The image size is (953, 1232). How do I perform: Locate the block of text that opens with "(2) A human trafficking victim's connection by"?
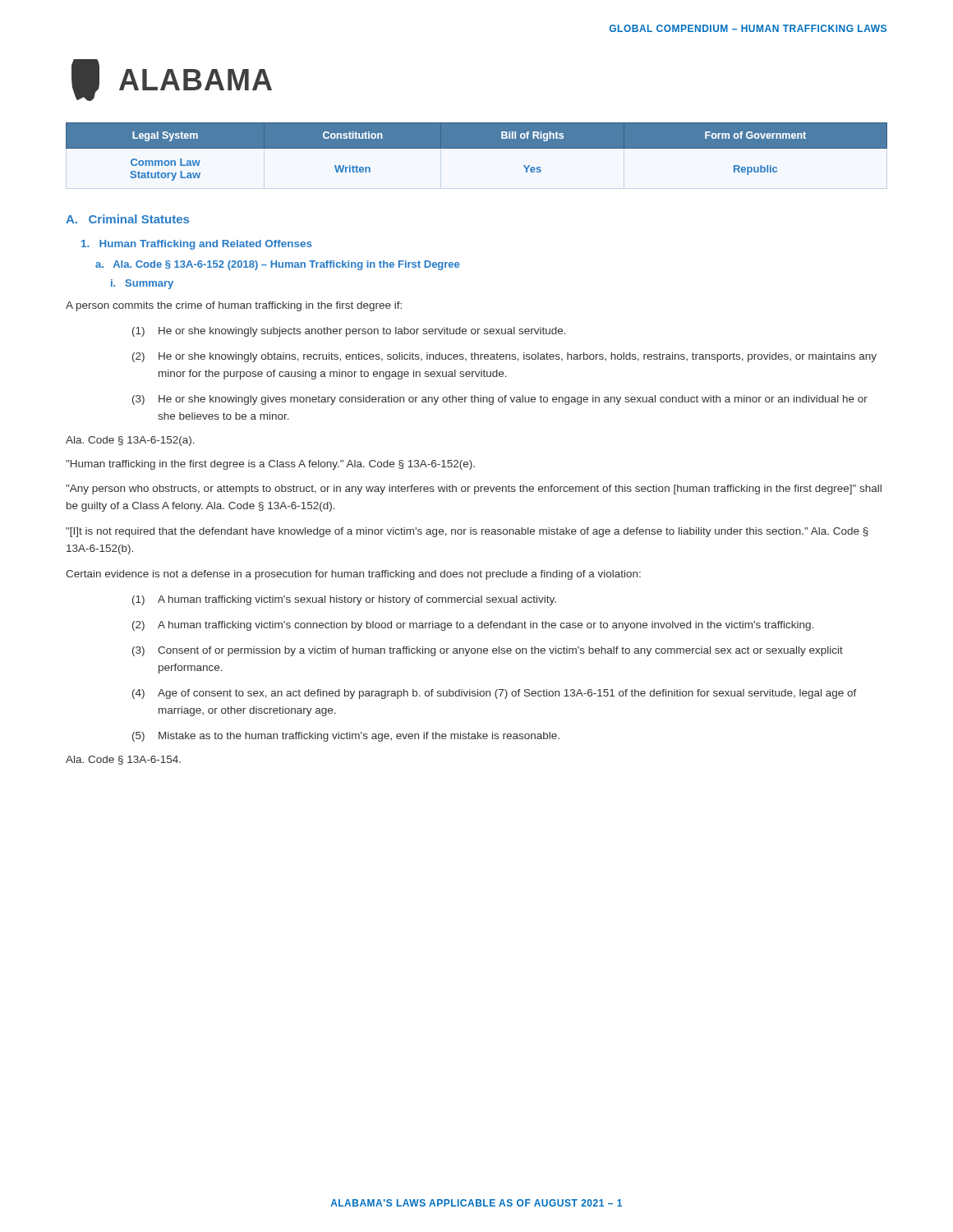point(509,625)
